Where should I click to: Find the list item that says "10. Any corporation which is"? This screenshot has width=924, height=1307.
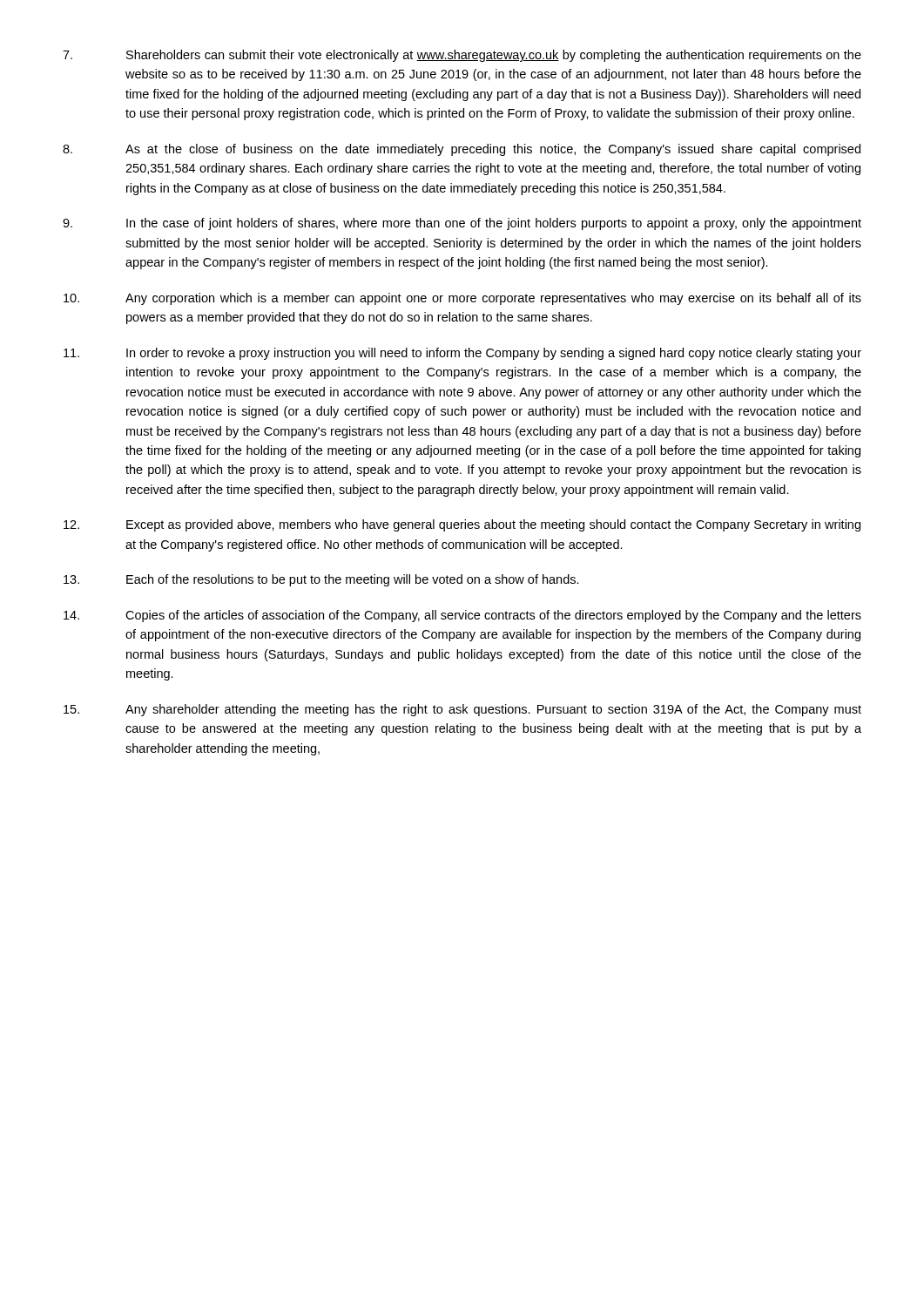(x=462, y=308)
